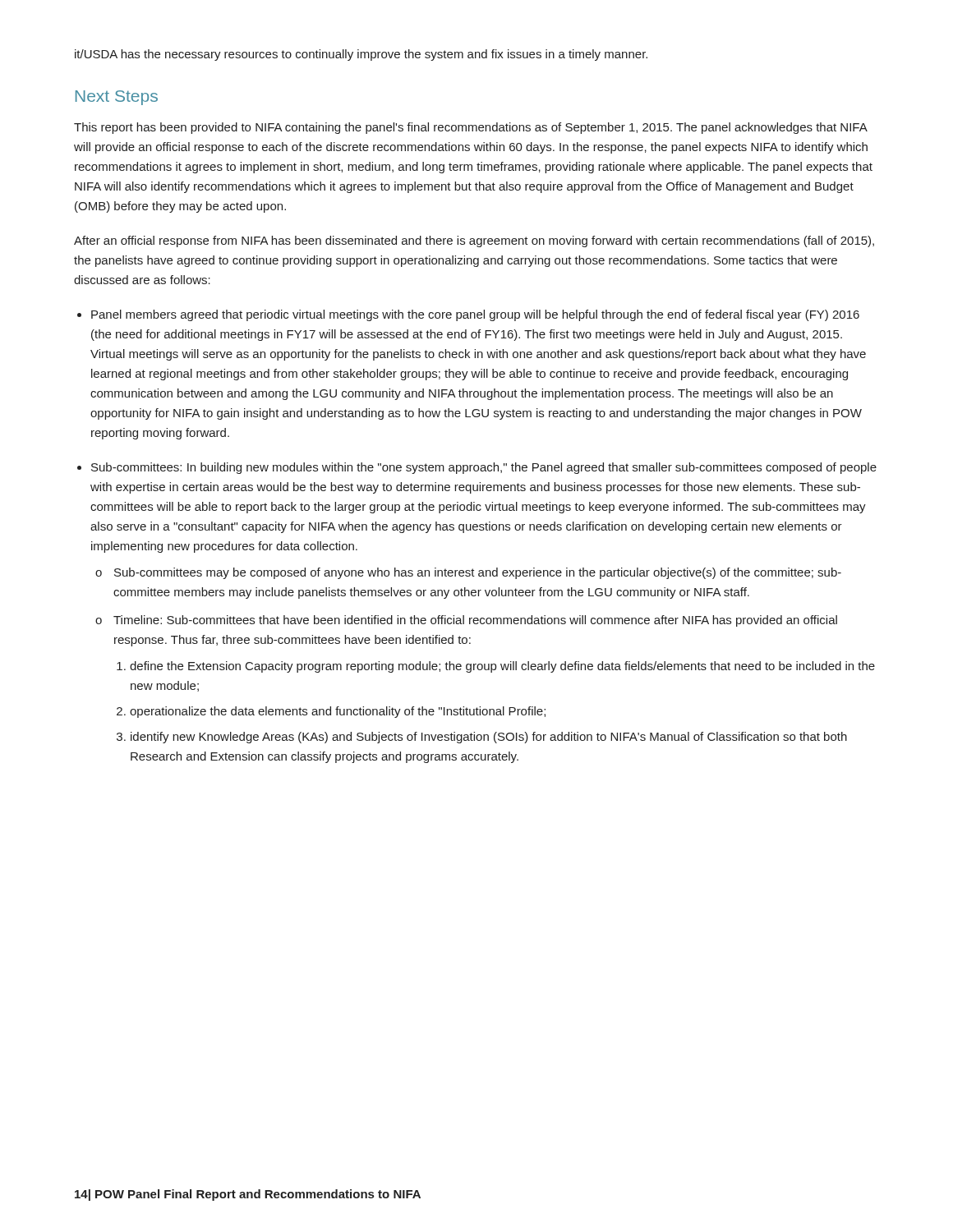Locate the section header that reads "Next Steps"
The image size is (953, 1232).
(116, 96)
